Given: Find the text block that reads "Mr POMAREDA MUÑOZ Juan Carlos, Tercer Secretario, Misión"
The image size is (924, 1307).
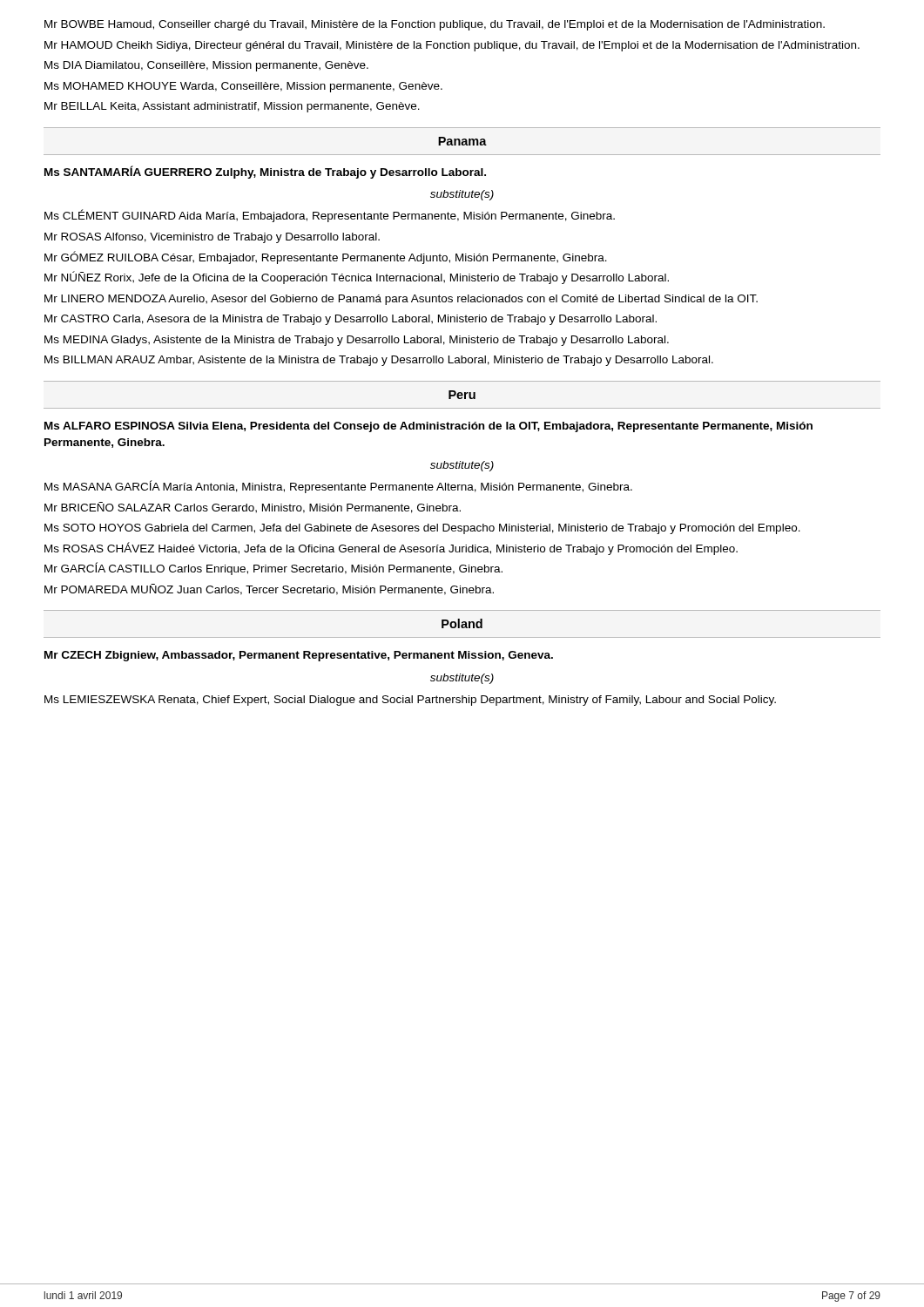Looking at the screenshot, I should 269,589.
